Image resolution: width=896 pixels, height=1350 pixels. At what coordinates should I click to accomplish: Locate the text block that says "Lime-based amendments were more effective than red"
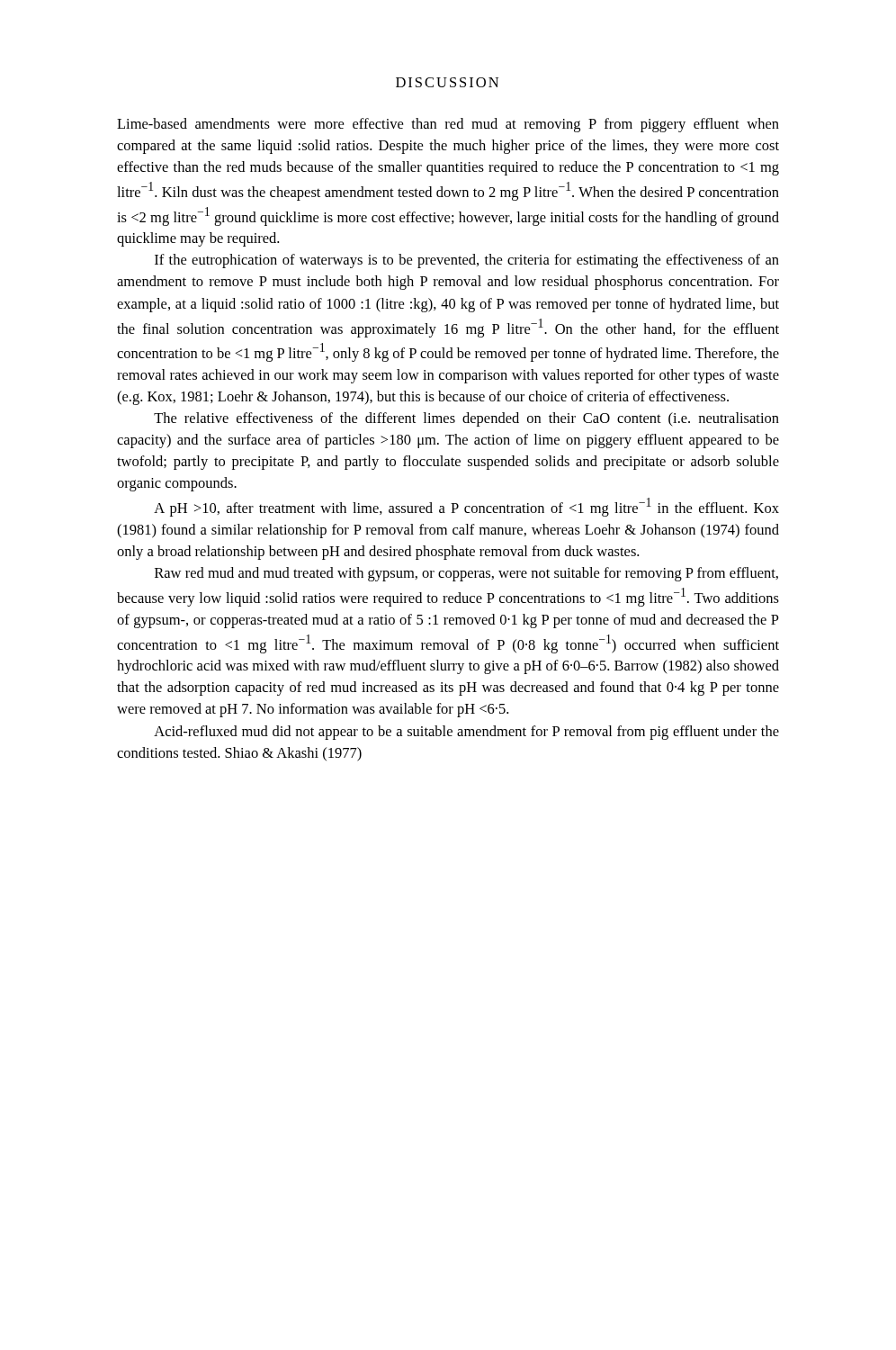(448, 439)
